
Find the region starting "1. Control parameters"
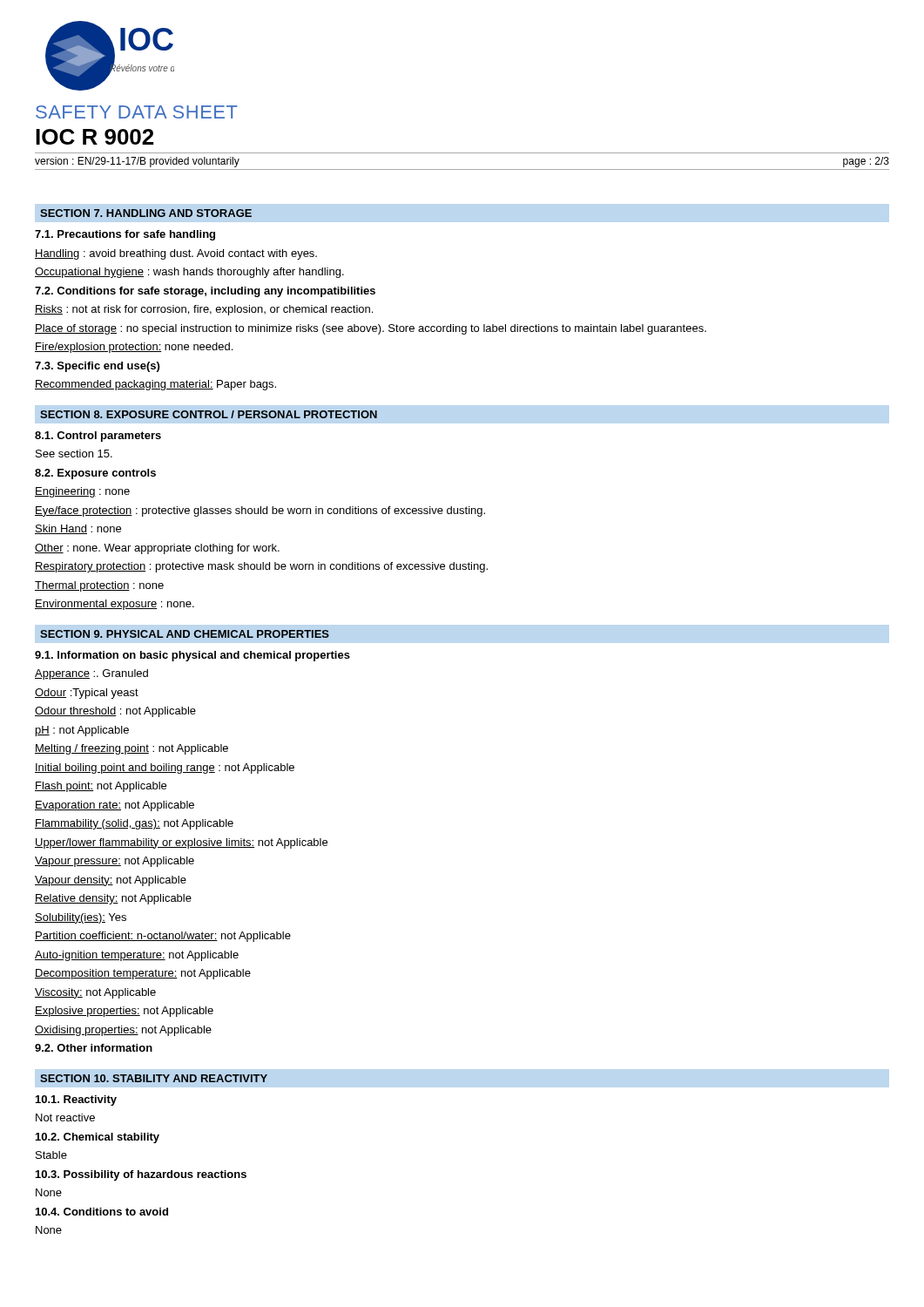tap(98, 435)
